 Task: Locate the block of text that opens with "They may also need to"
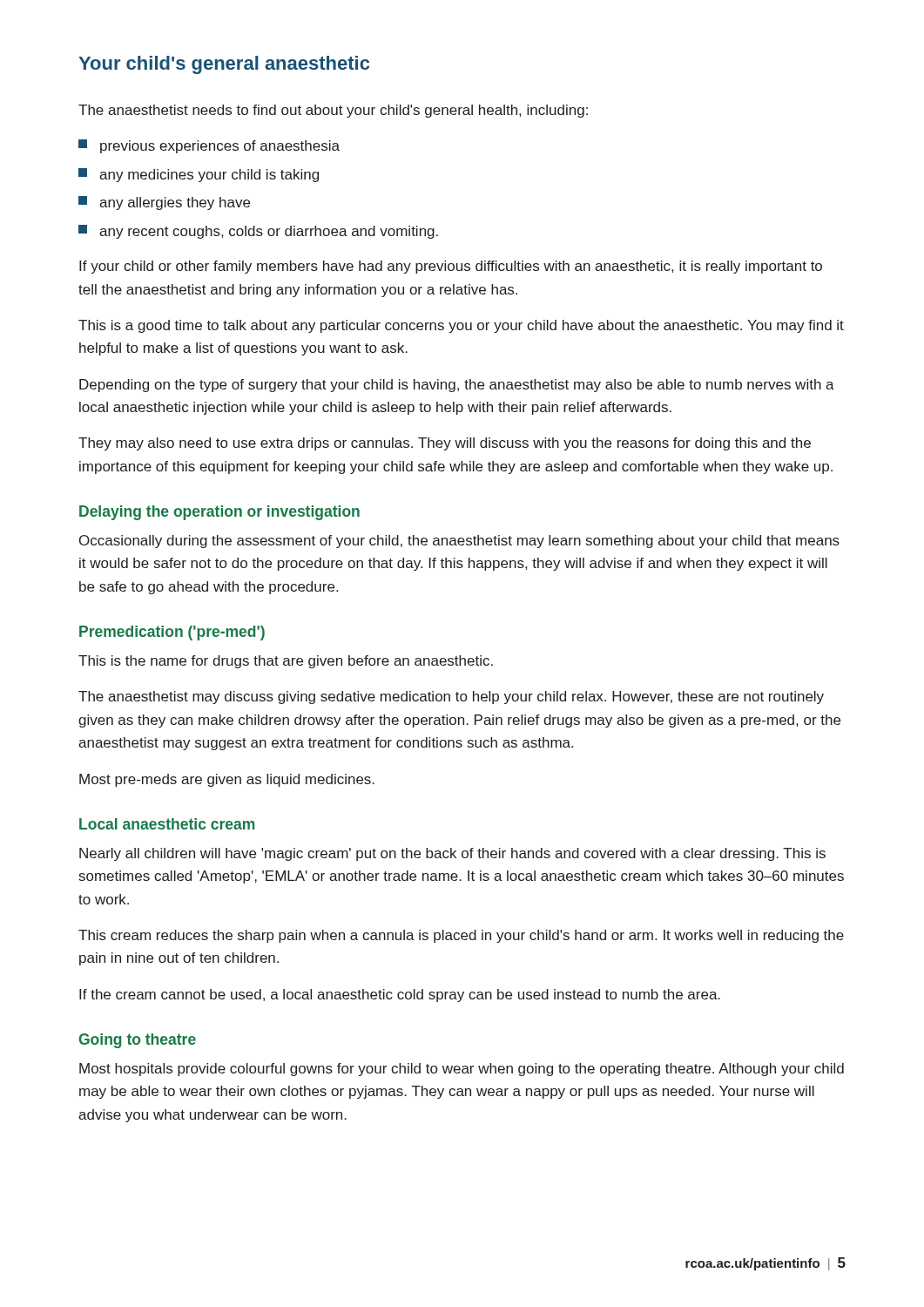pos(456,455)
